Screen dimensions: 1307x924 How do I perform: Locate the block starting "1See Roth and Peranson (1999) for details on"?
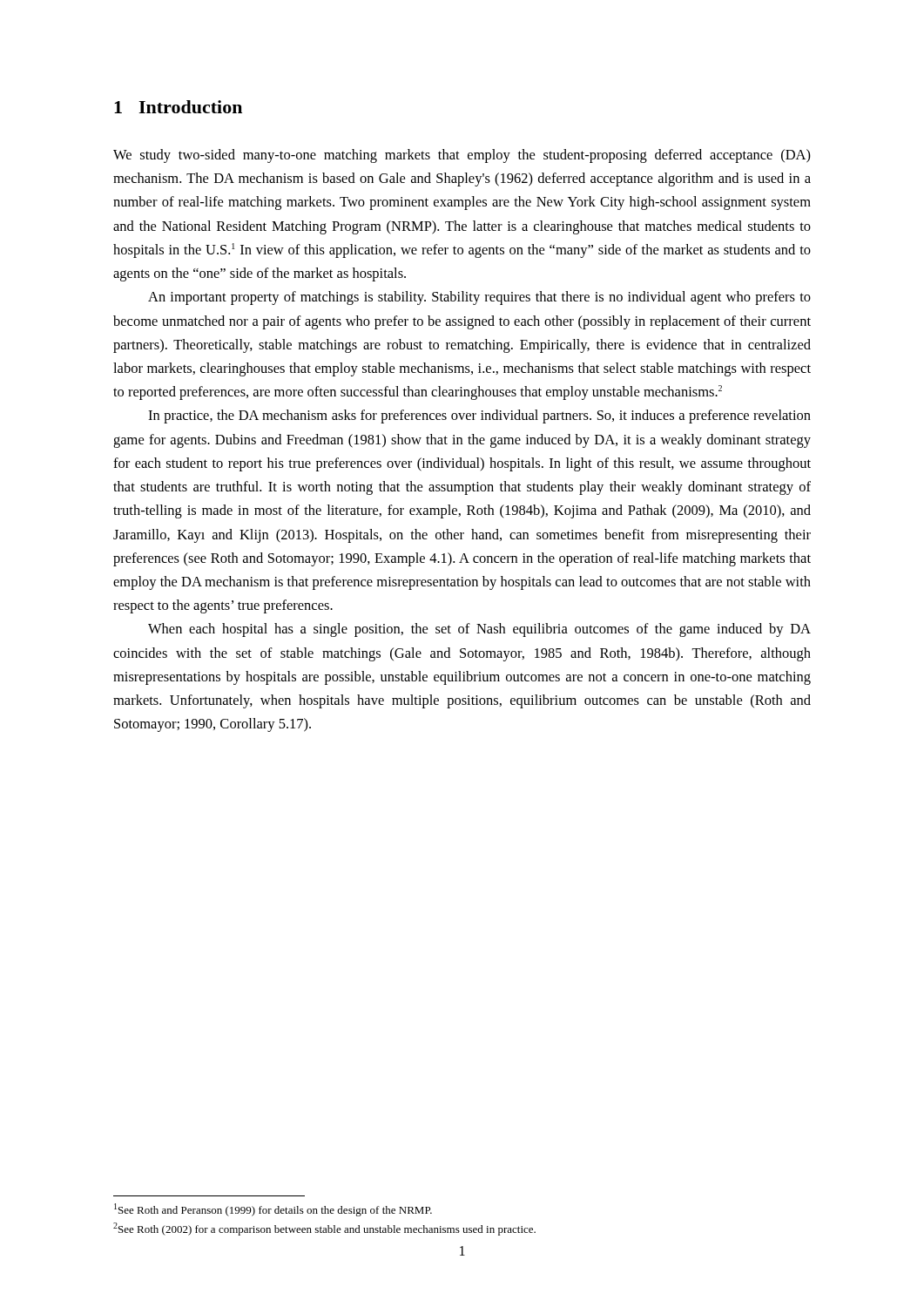pyautogui.click(x=273, y=1209)
